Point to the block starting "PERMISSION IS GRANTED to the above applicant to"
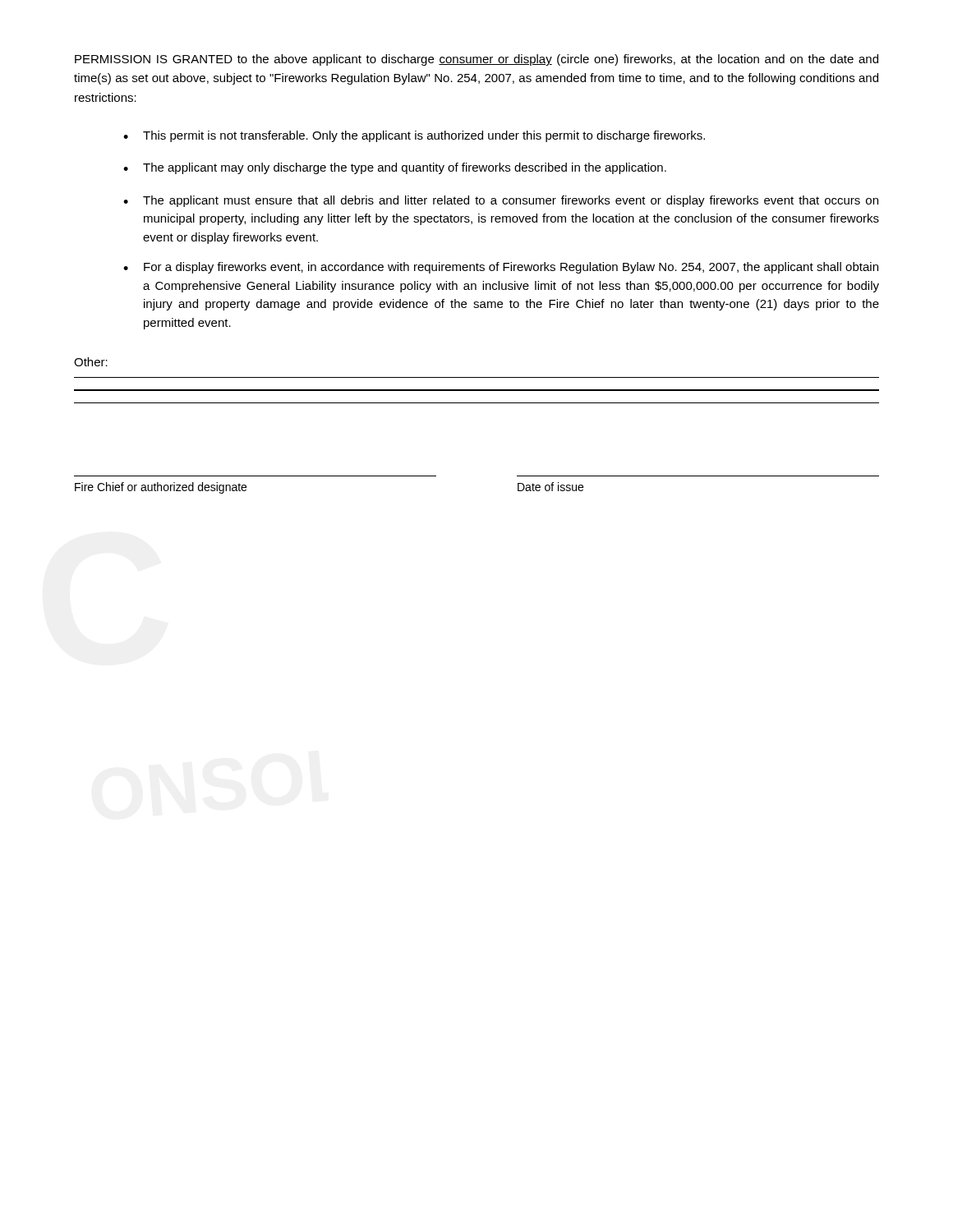 [476, 78]
